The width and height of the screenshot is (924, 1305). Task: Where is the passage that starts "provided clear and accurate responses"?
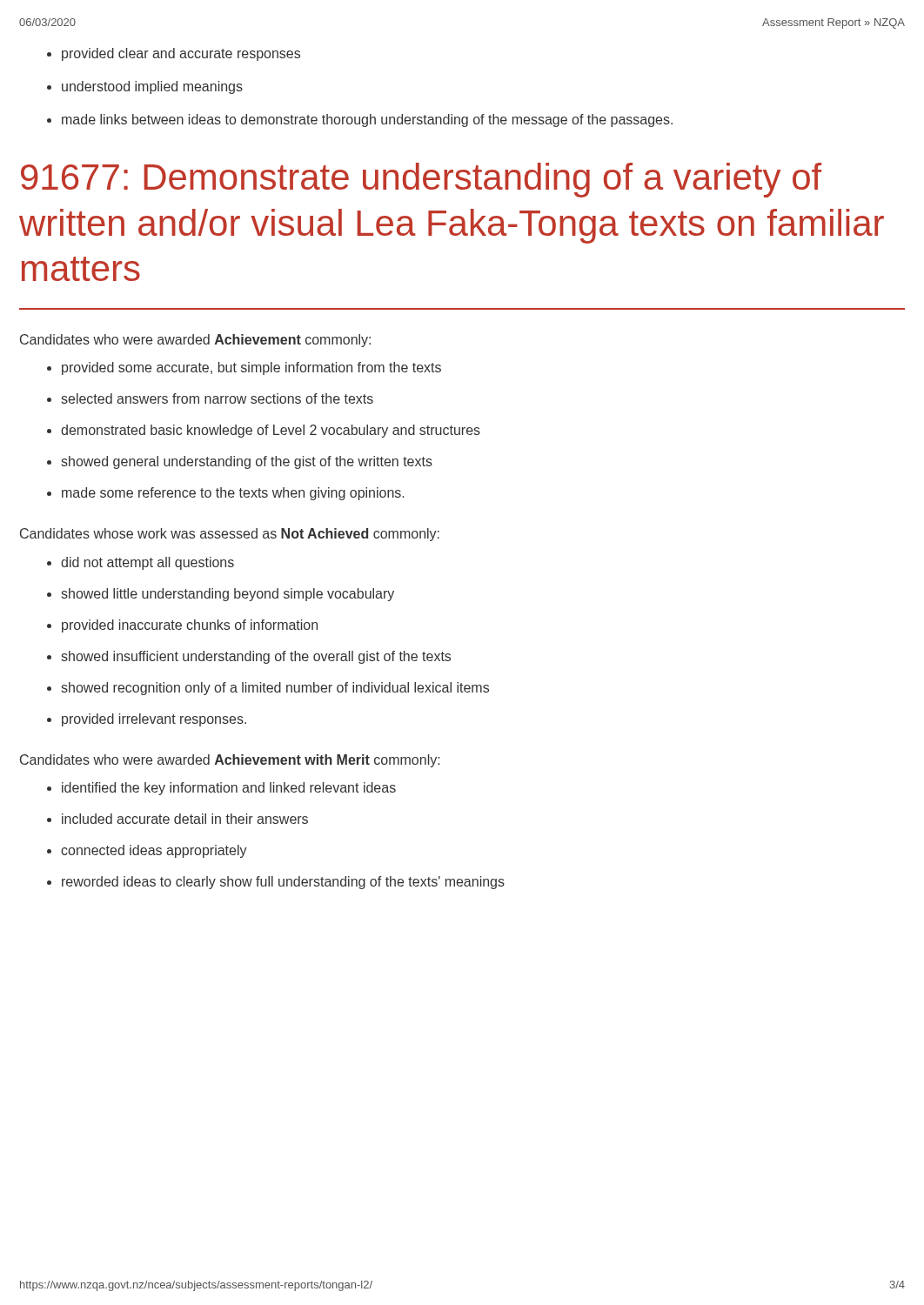pyautogui.click(x=181, y=54)
